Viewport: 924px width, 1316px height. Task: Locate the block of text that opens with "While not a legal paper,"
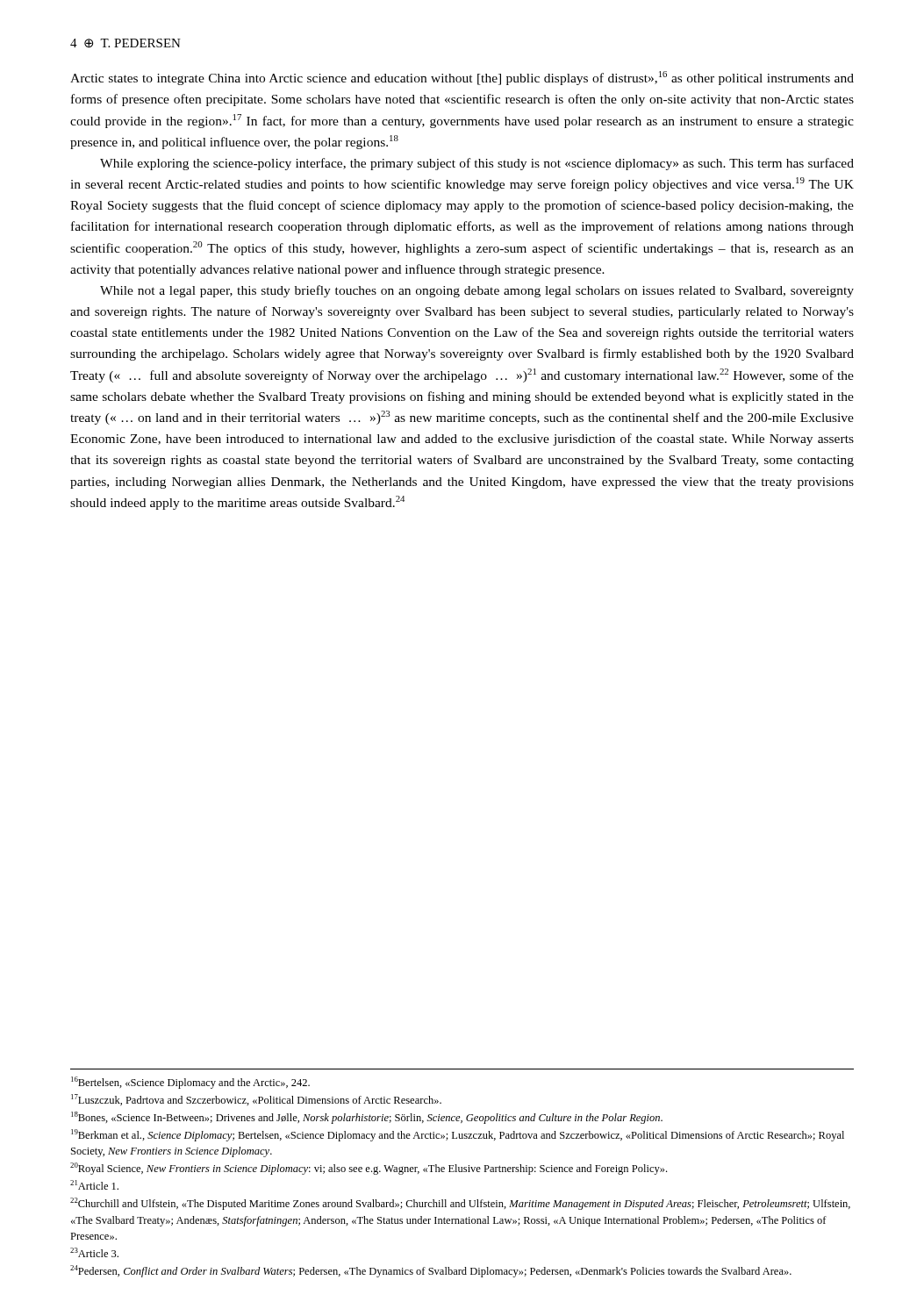tap(462, 396)
